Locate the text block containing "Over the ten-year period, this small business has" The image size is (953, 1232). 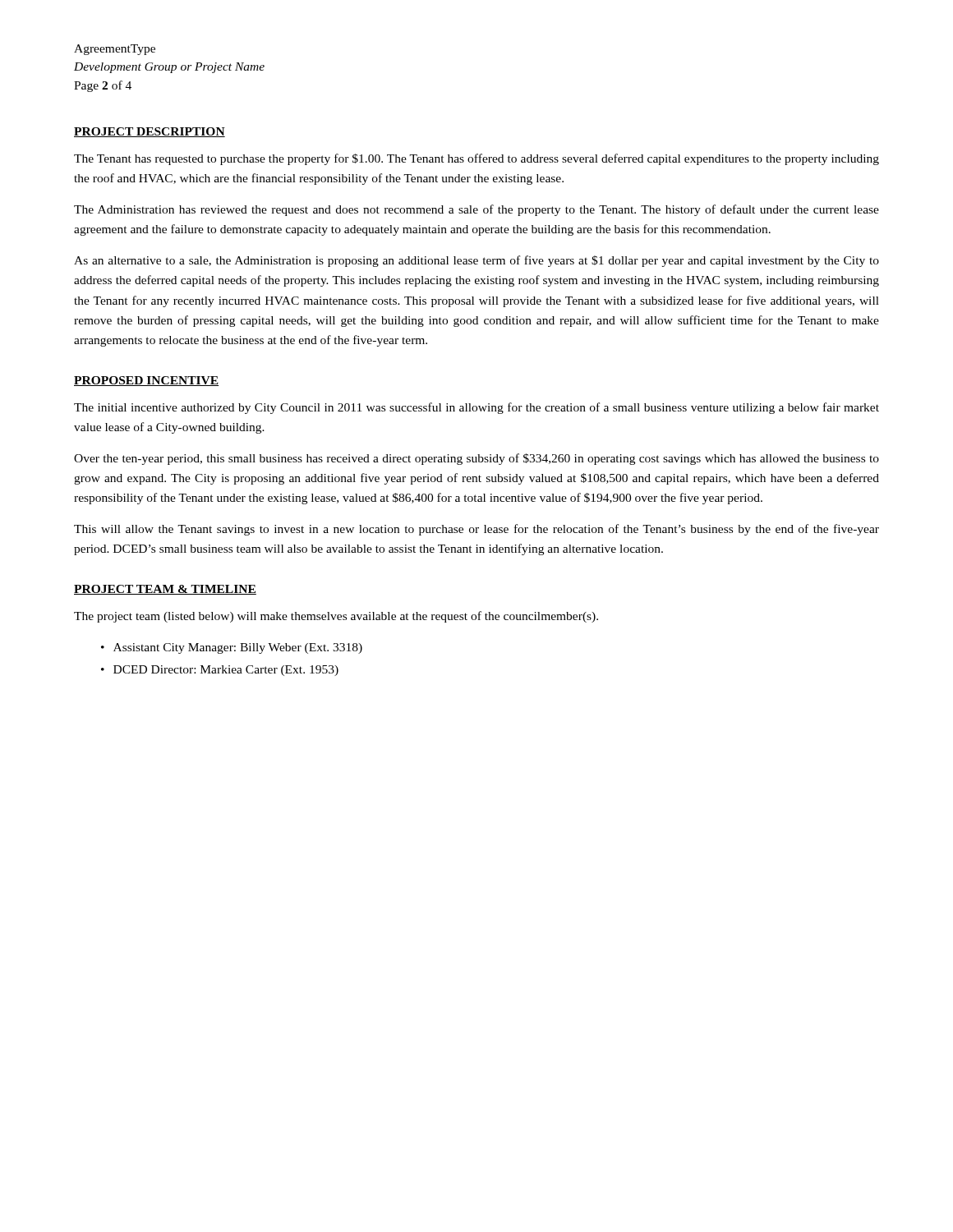(x=476, y=477)
